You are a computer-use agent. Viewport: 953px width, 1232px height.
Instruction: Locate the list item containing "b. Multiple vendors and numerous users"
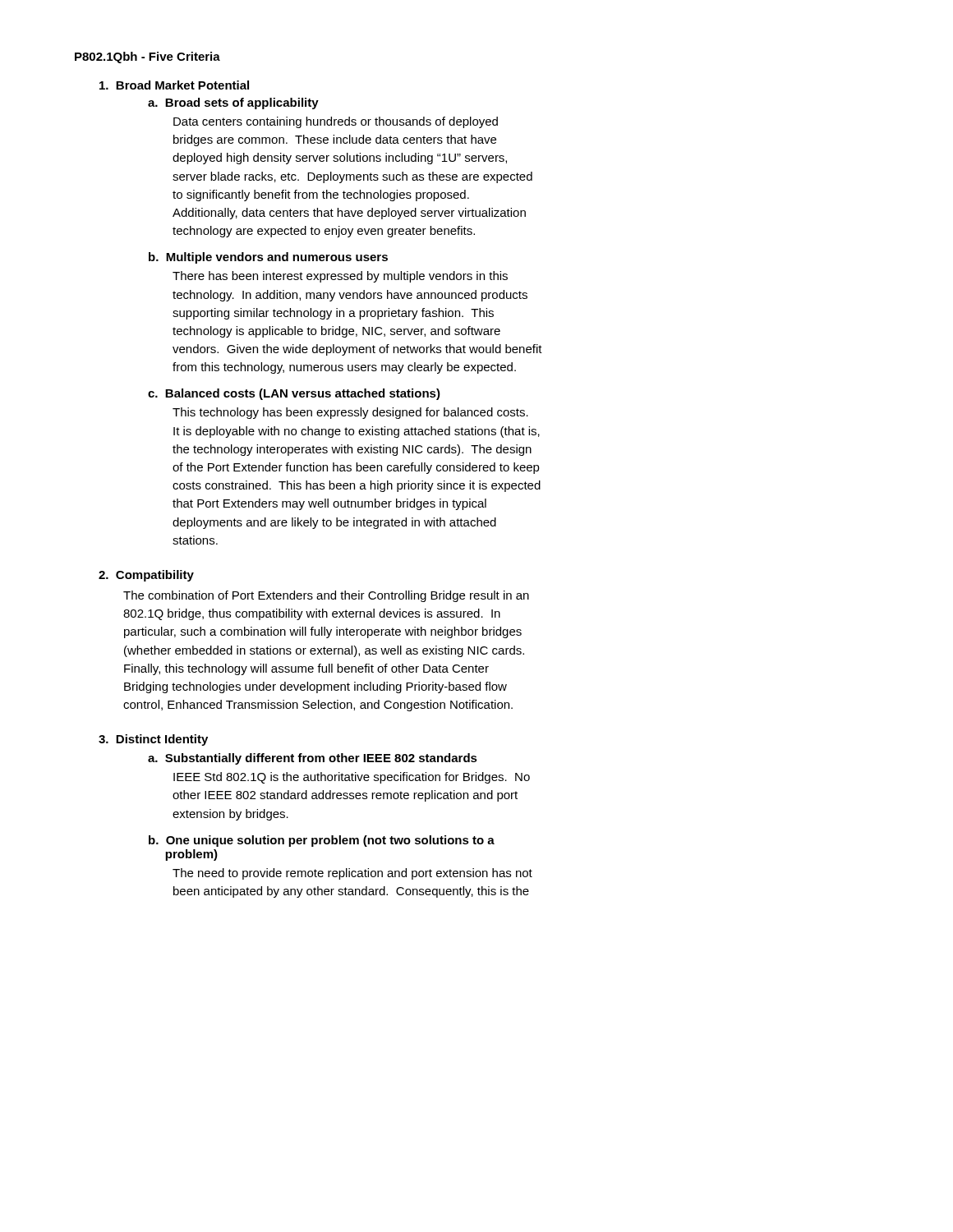(x=268, y=257)
